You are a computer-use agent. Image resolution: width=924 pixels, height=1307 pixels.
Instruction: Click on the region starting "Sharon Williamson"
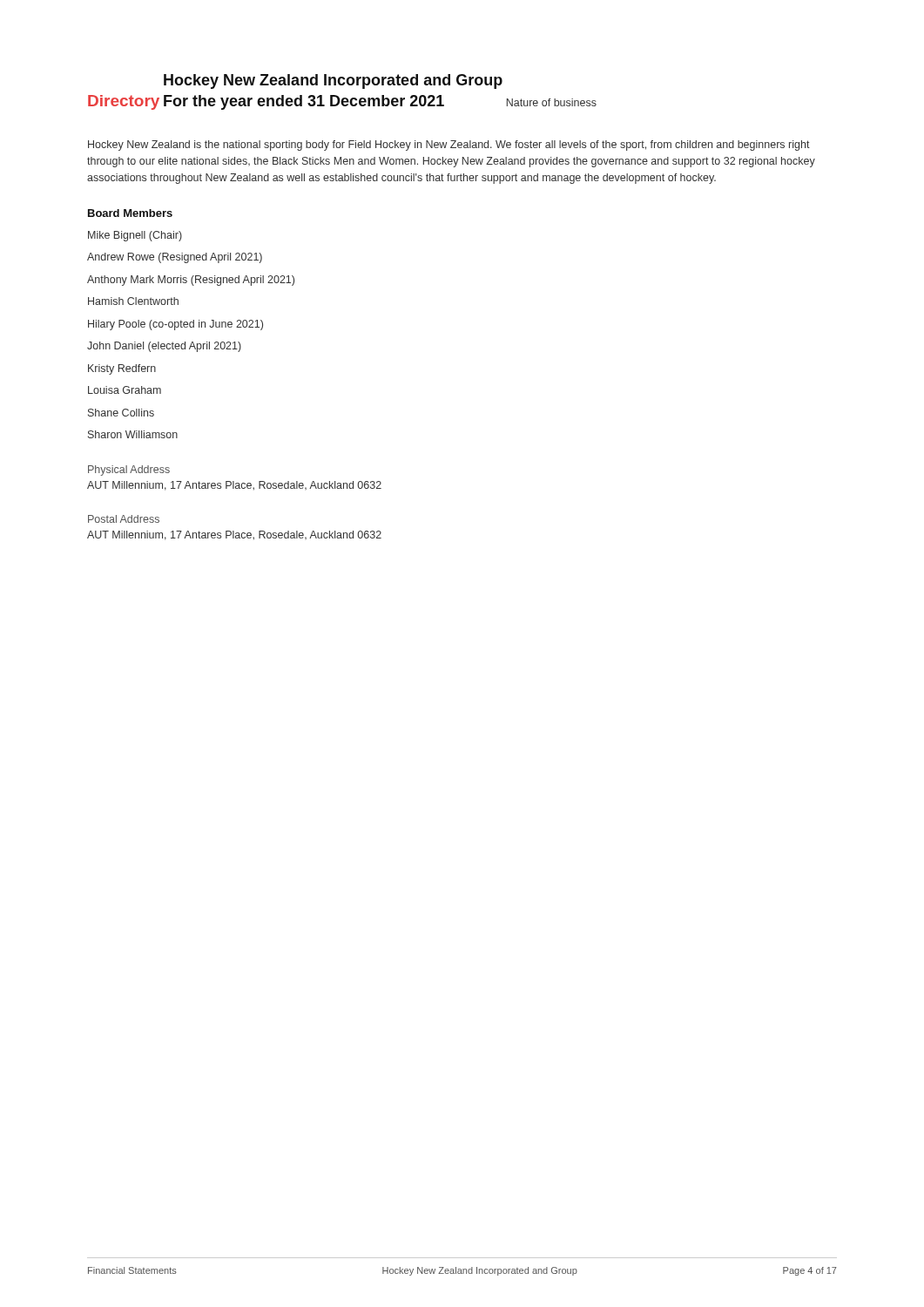[133, 434]
